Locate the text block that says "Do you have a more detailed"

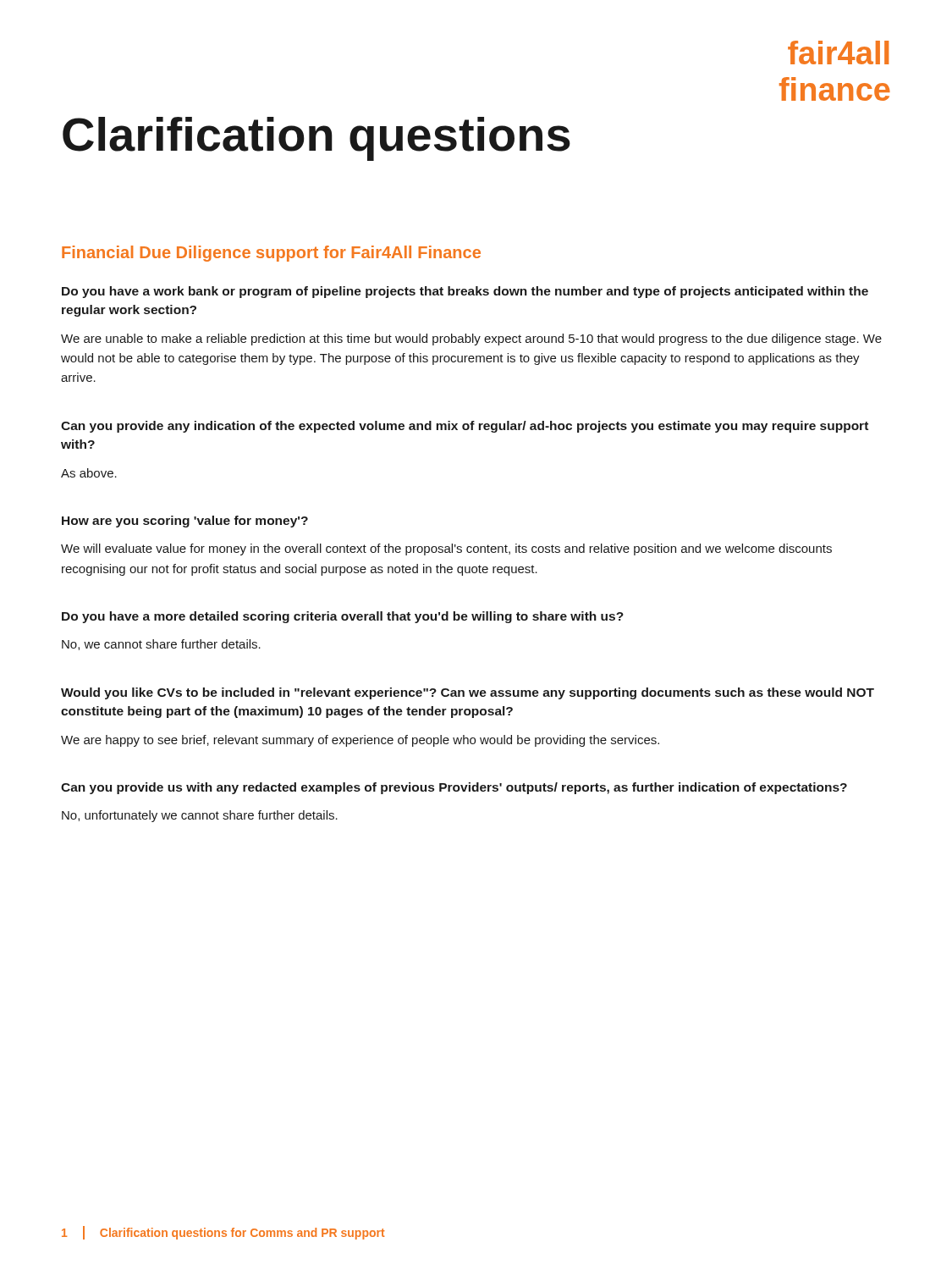click(x=342, y=616)
